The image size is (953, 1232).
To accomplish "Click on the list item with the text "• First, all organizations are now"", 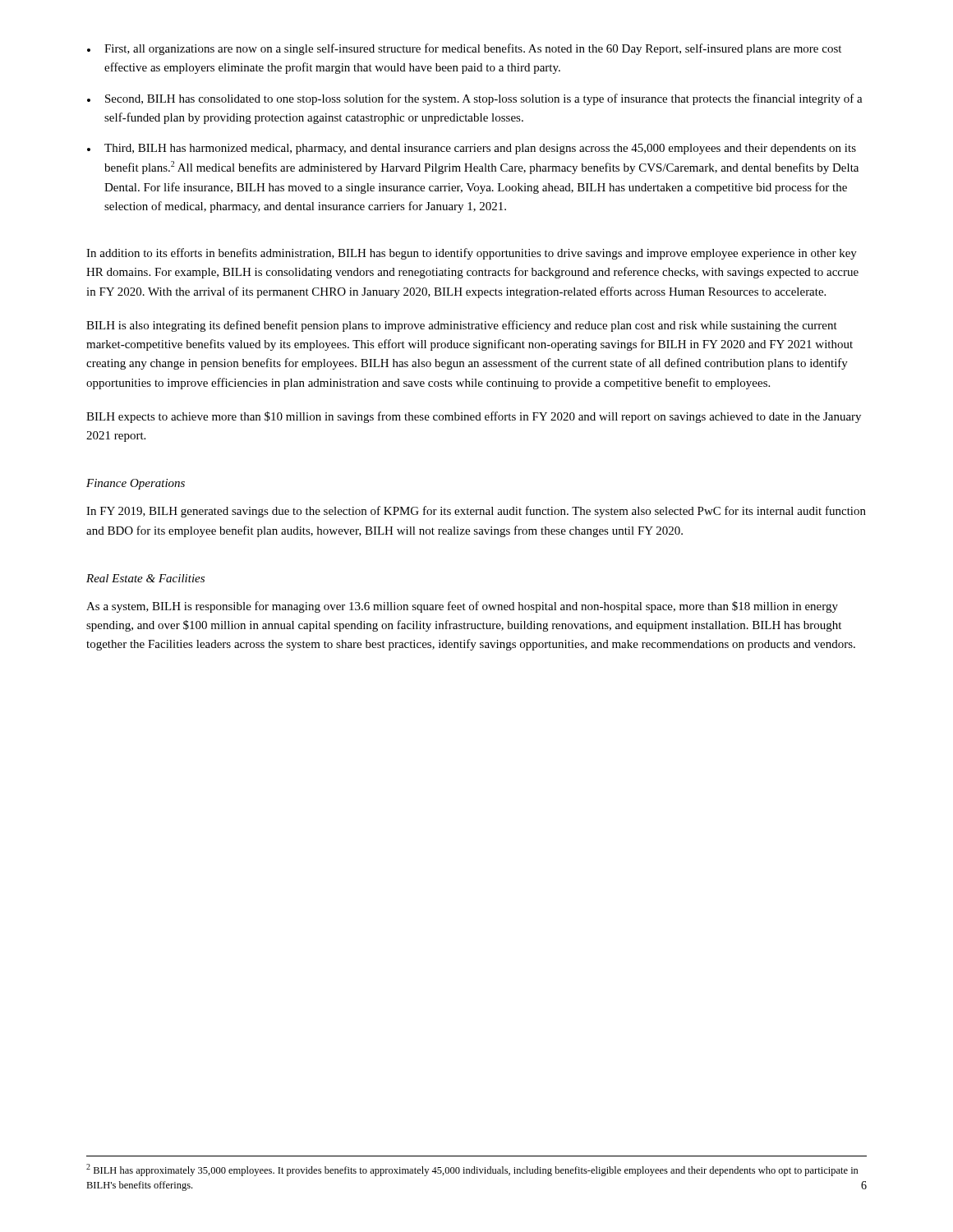I will [476, 59].
